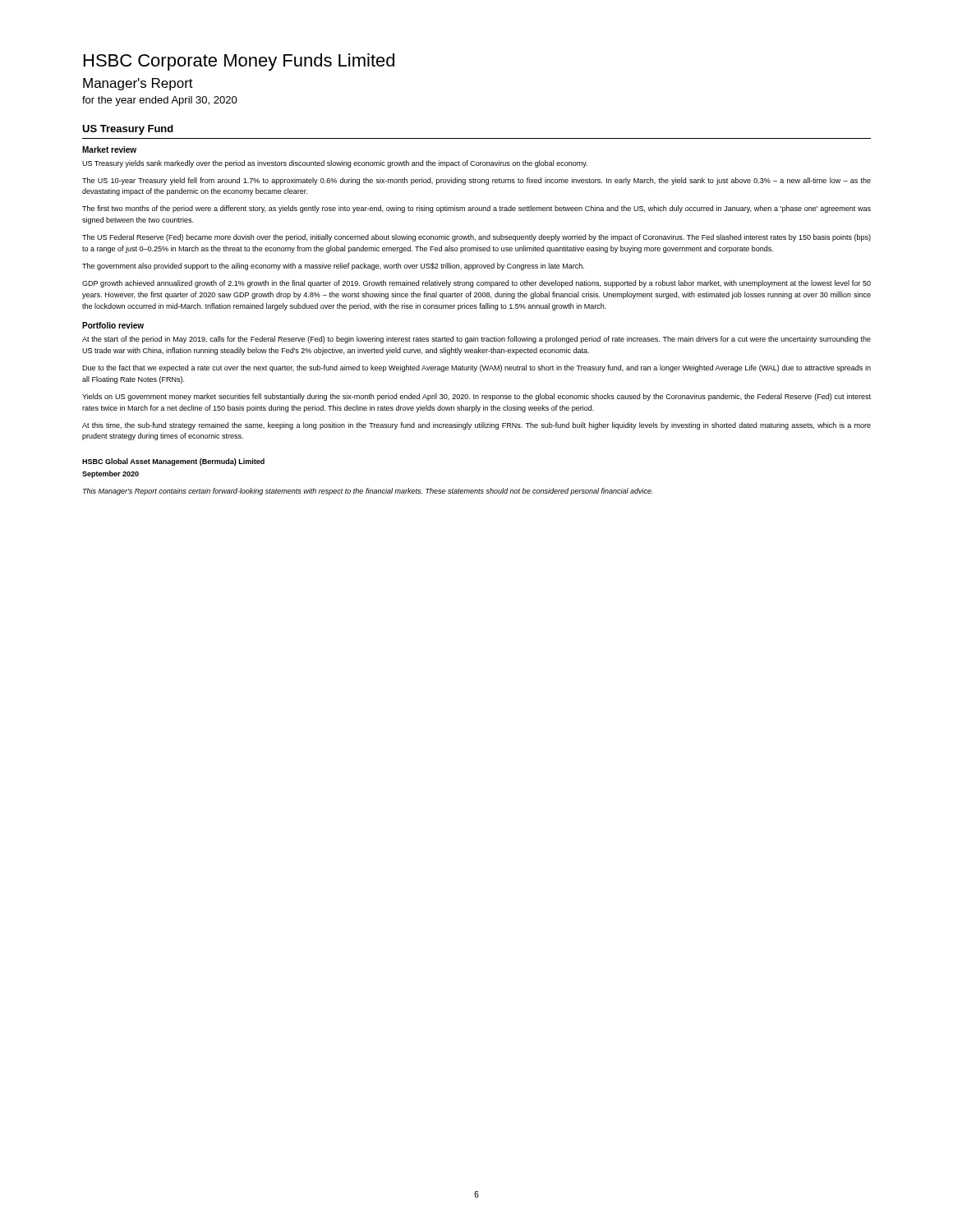Click where it says "US Treasury Fund"
The height and width of the screenshot is (1232, 953).
tap(128, 128)
